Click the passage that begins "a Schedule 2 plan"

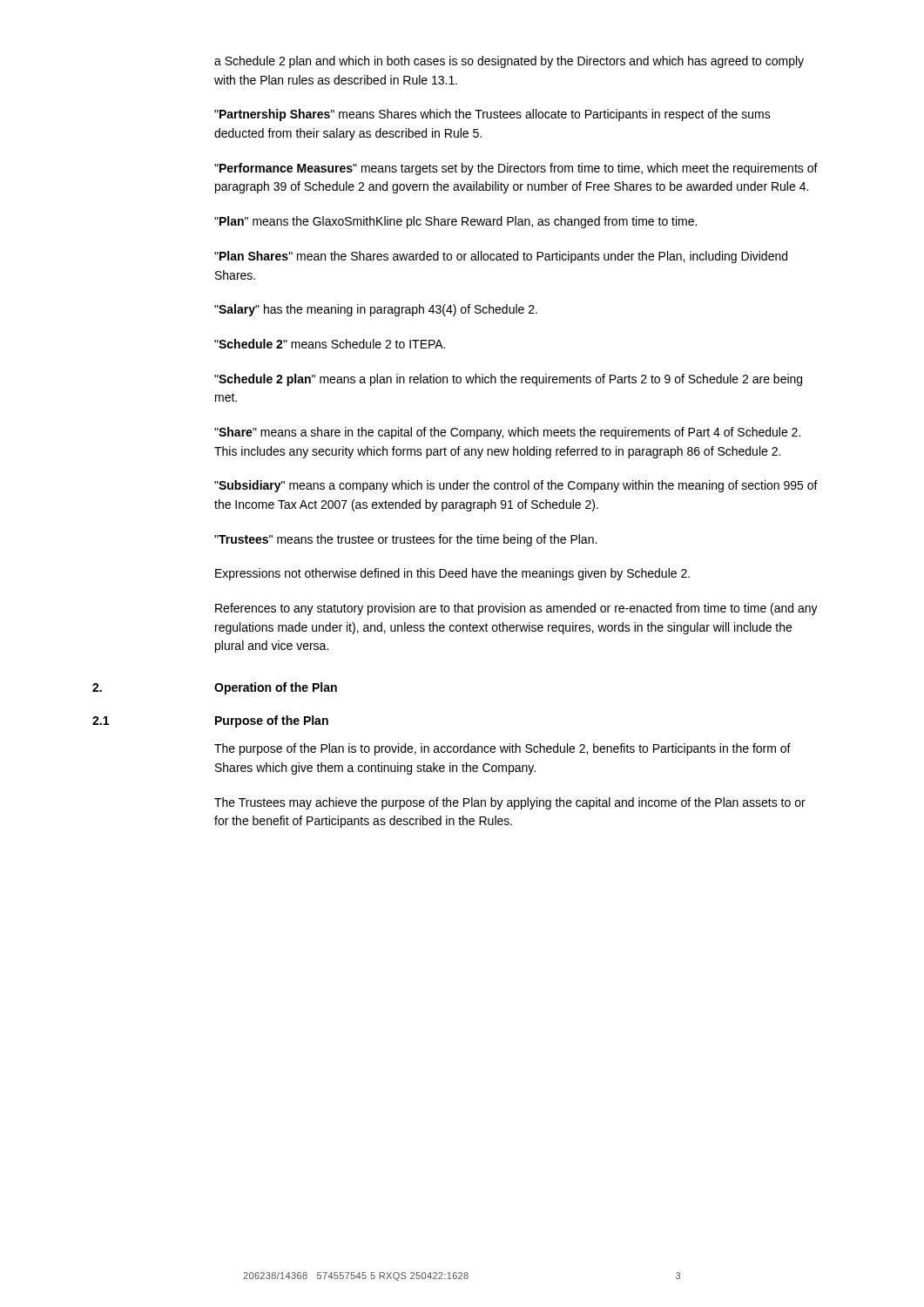509,70
